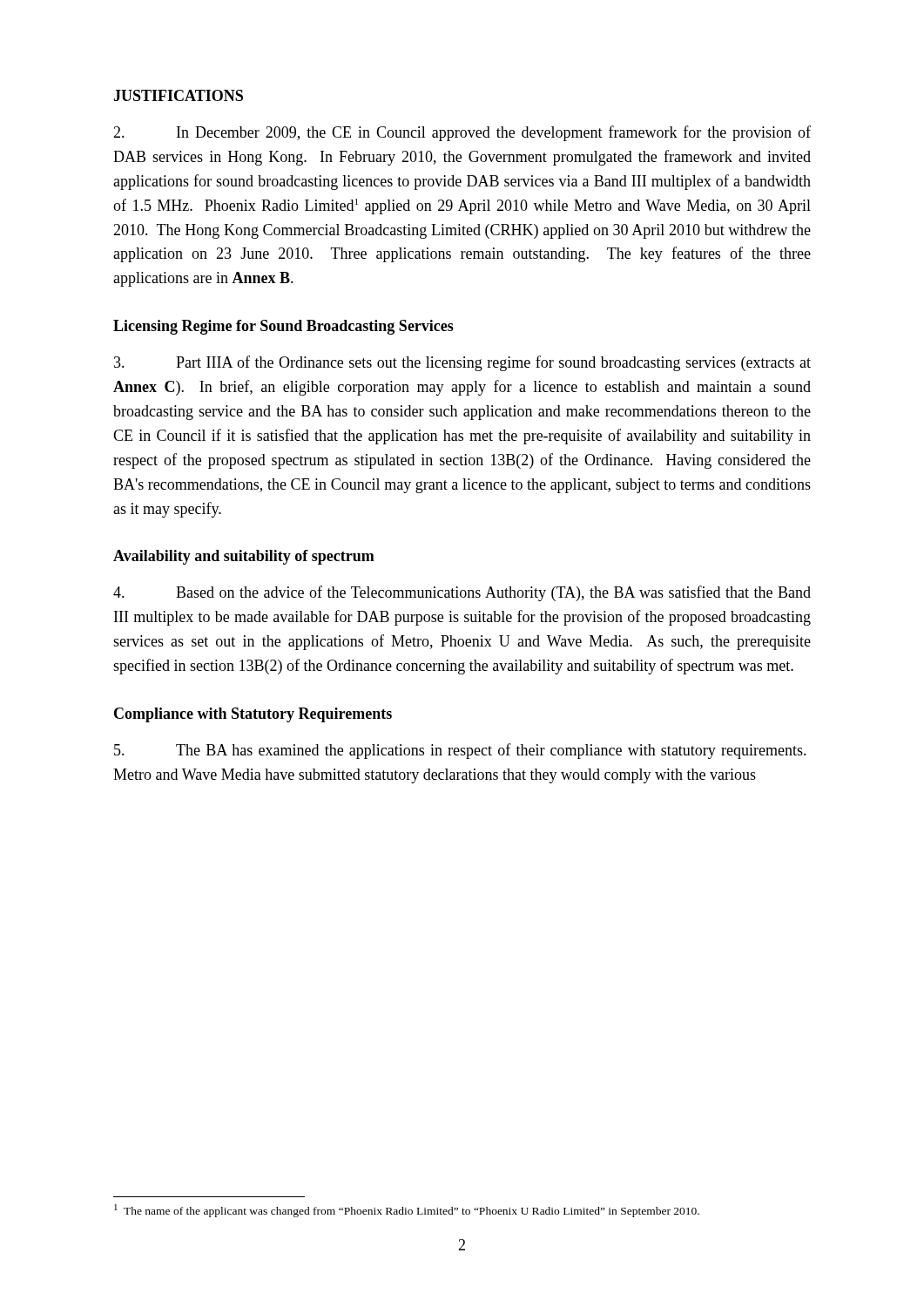Select the footnote with the text "1 The name"
The image size is (924, 1307).
point(407,1210)
